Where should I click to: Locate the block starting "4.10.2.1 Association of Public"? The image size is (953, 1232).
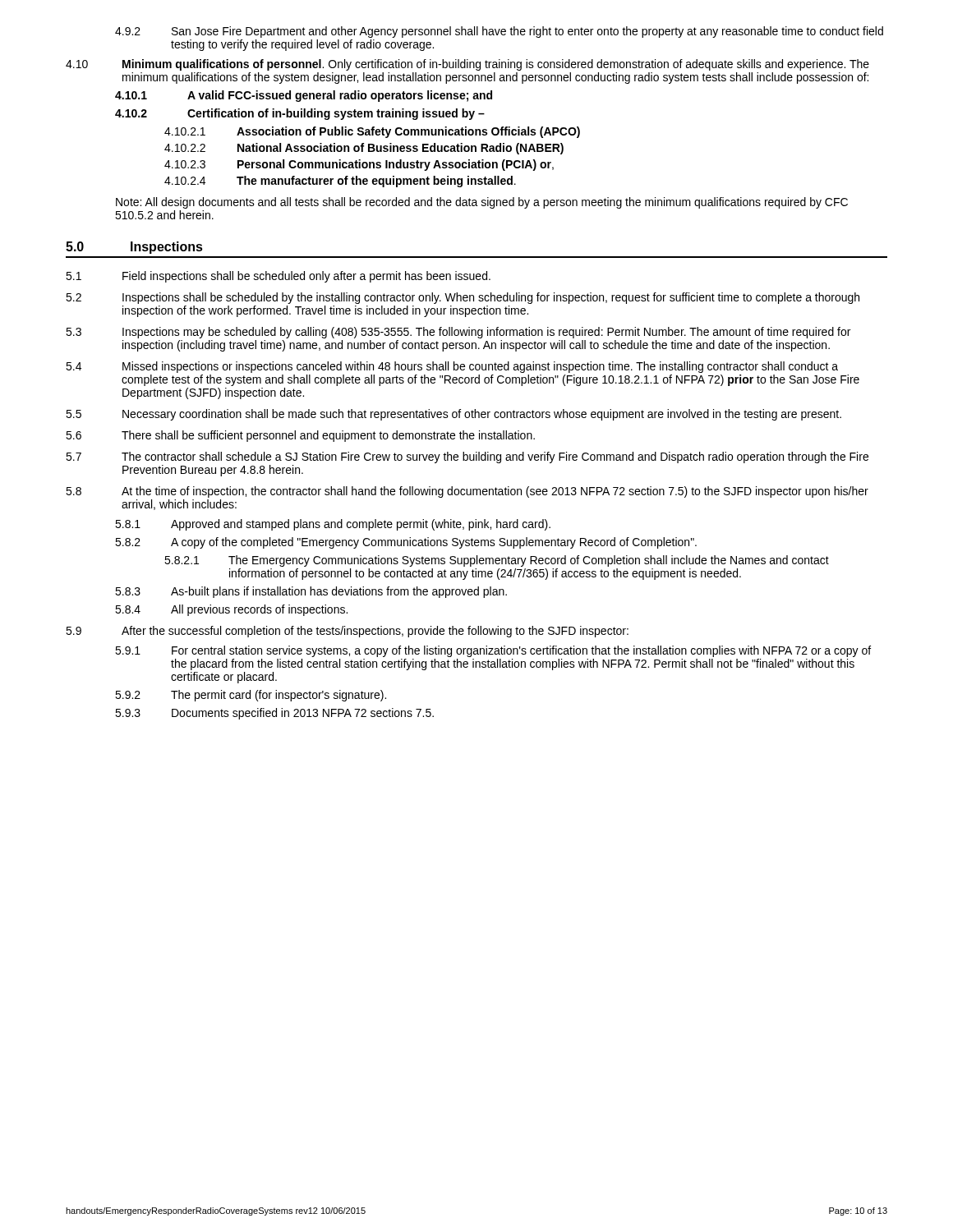tap(526, 131)
